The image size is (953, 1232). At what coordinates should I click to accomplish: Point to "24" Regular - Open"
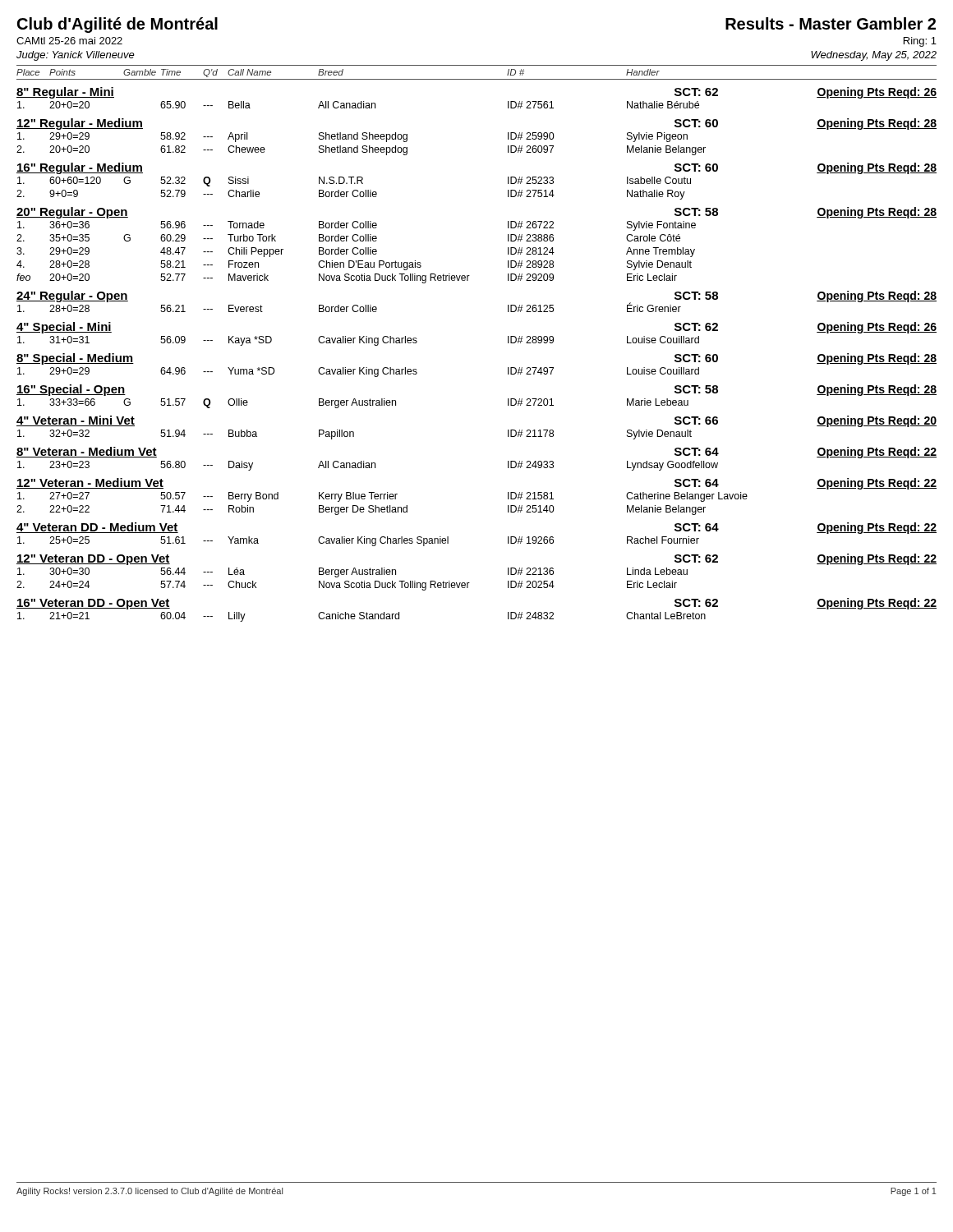click(x=72, y=295)
